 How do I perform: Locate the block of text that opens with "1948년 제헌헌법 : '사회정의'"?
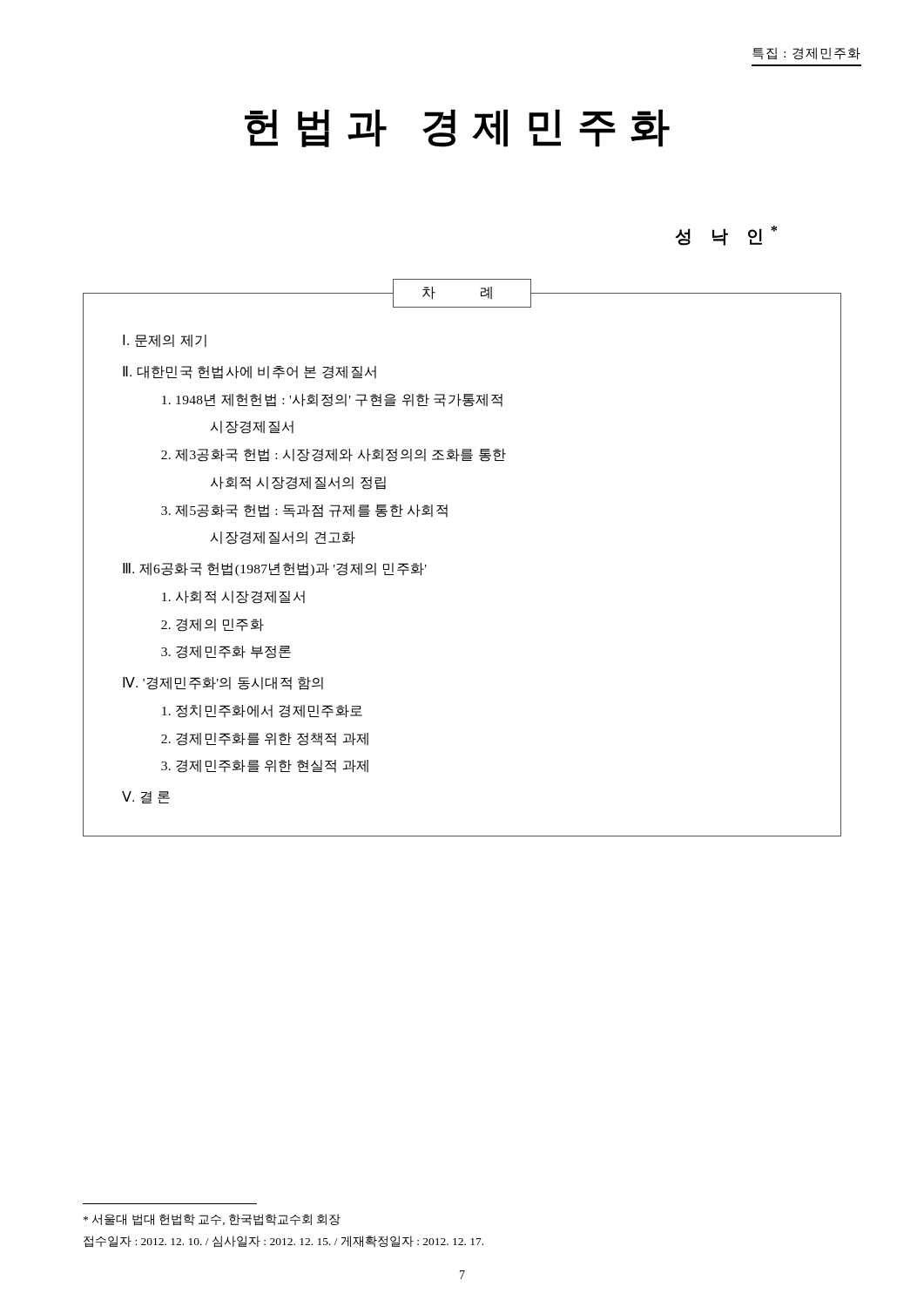(325, 399)
